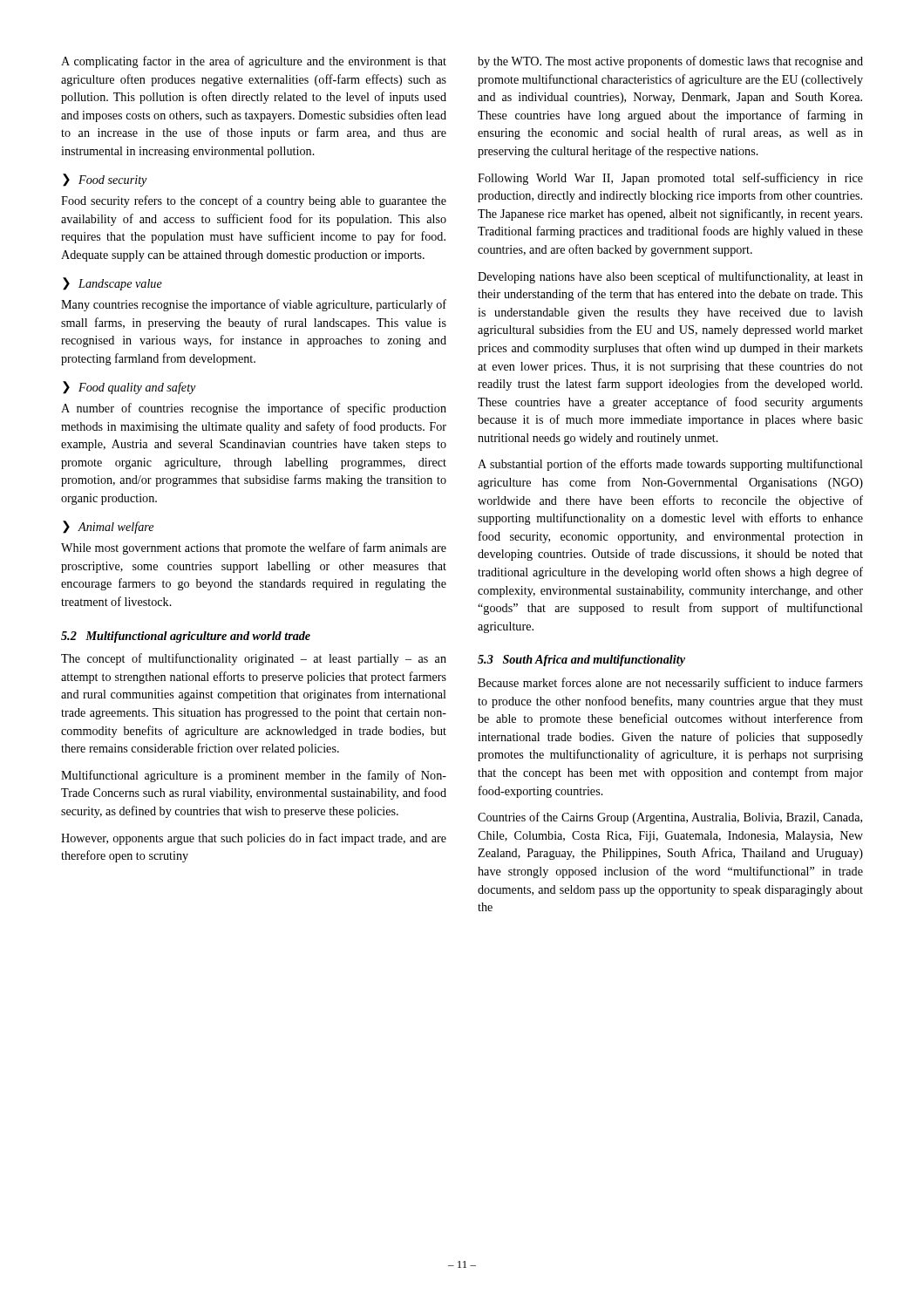Locate the section header with the text "5.2 Multifunctional agriculture and world trade"

186,635
